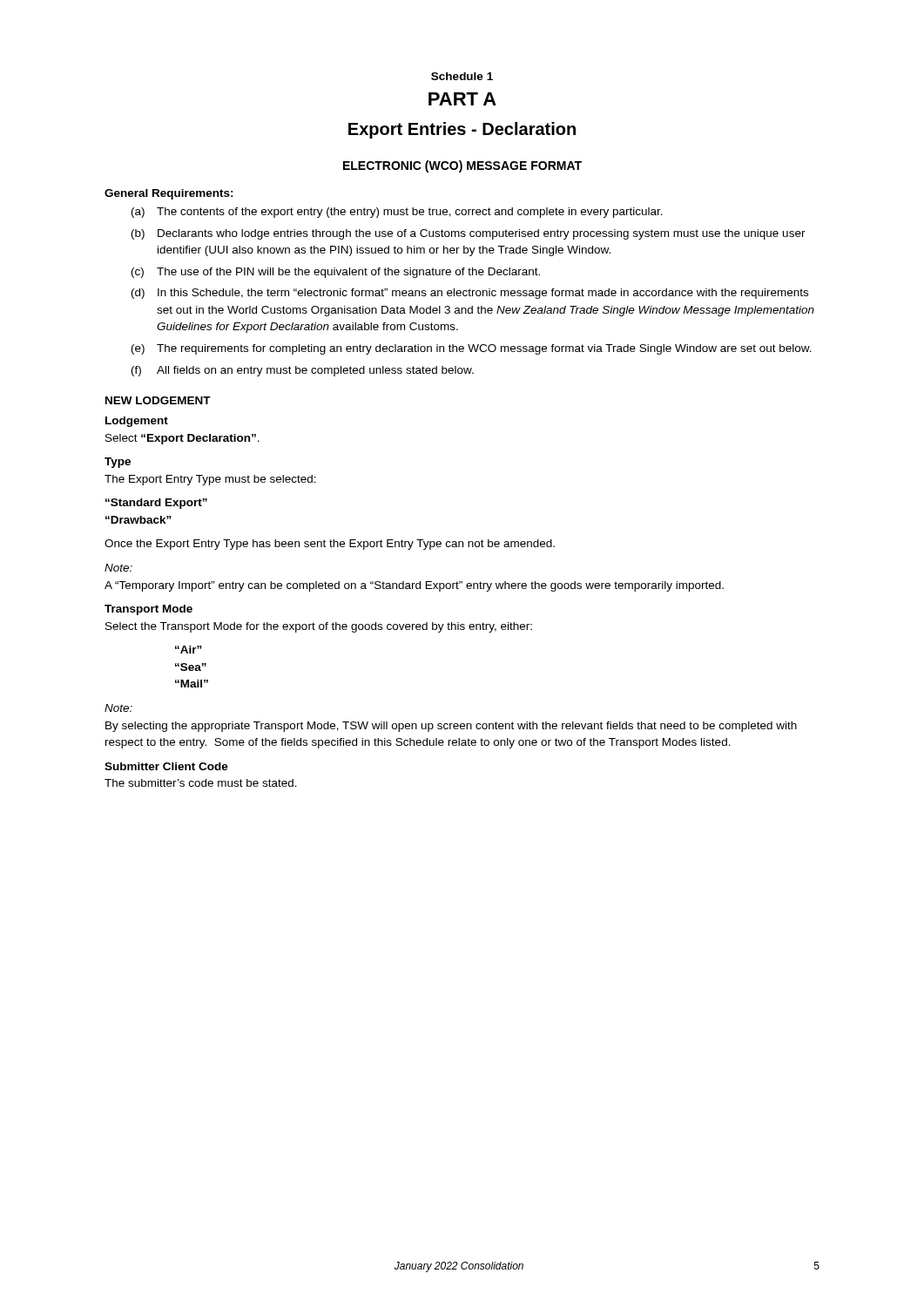Where does it say "Schedule 1"?
Image resolution: width=924 pixels, height=1307 pixels.
click(x=462, y=76)
